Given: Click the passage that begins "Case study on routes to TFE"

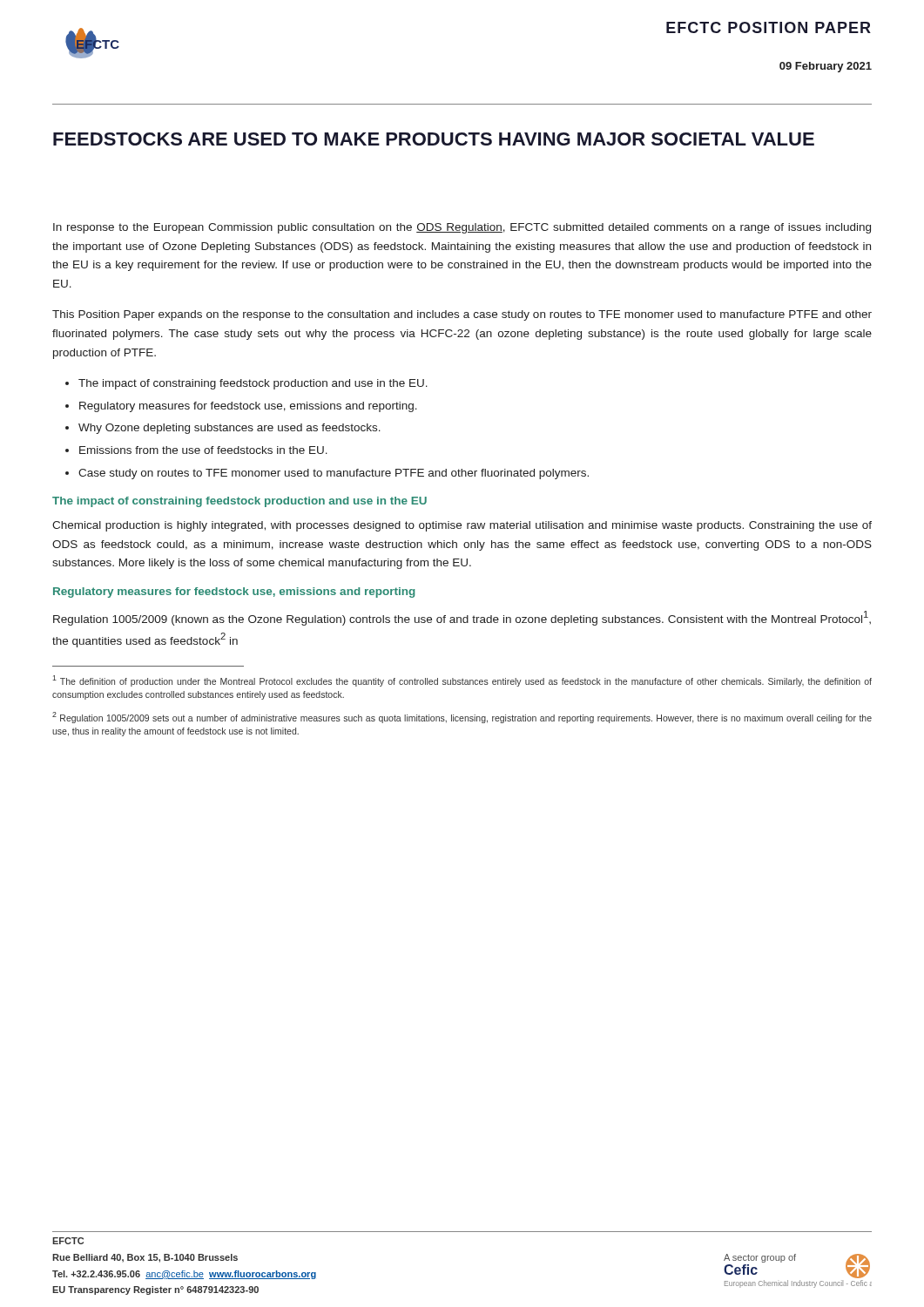Looking at the screenshot, I should click(334, 472).
